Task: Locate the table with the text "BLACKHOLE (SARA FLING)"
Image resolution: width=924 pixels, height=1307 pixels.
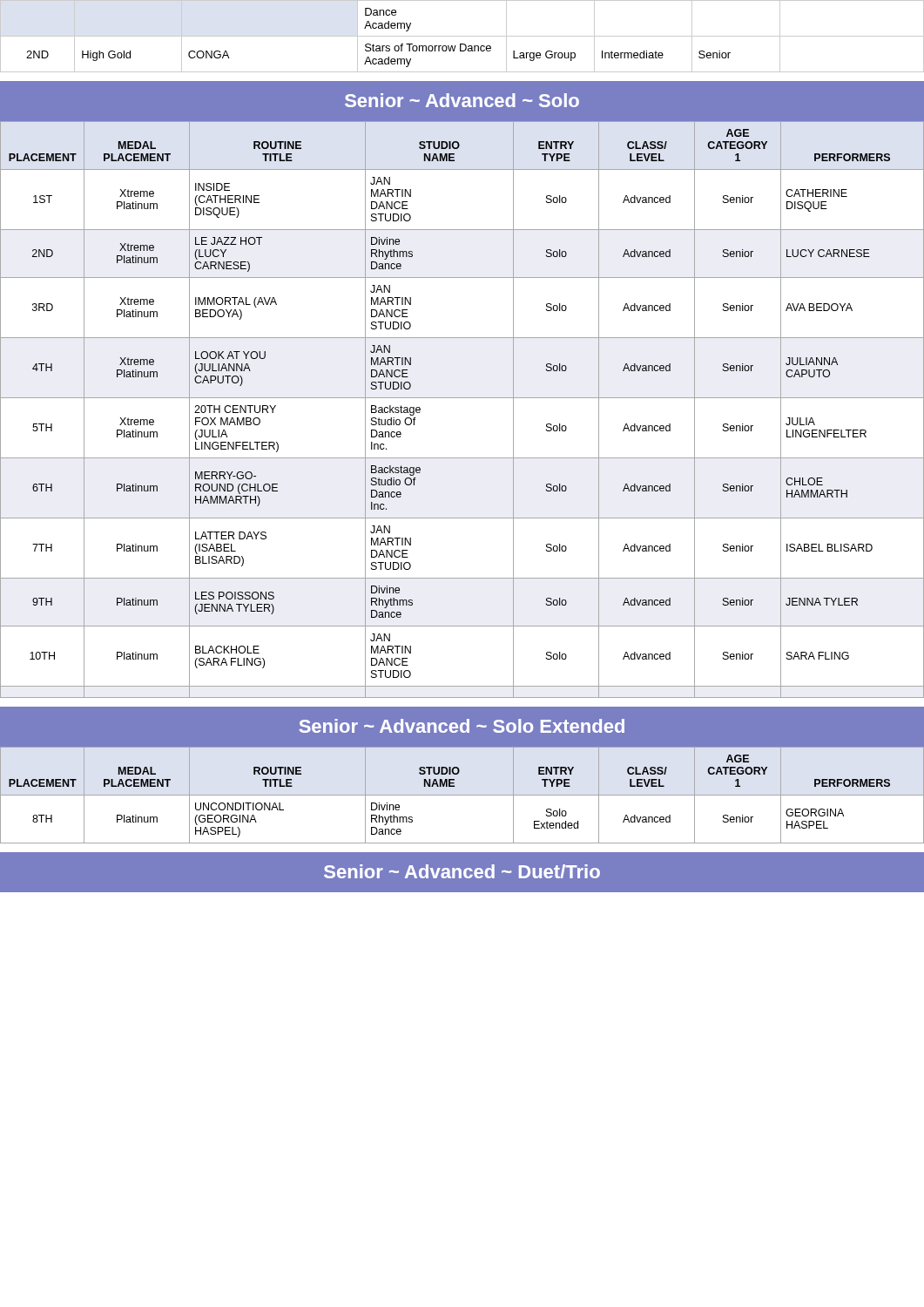Action: [462, 410]
